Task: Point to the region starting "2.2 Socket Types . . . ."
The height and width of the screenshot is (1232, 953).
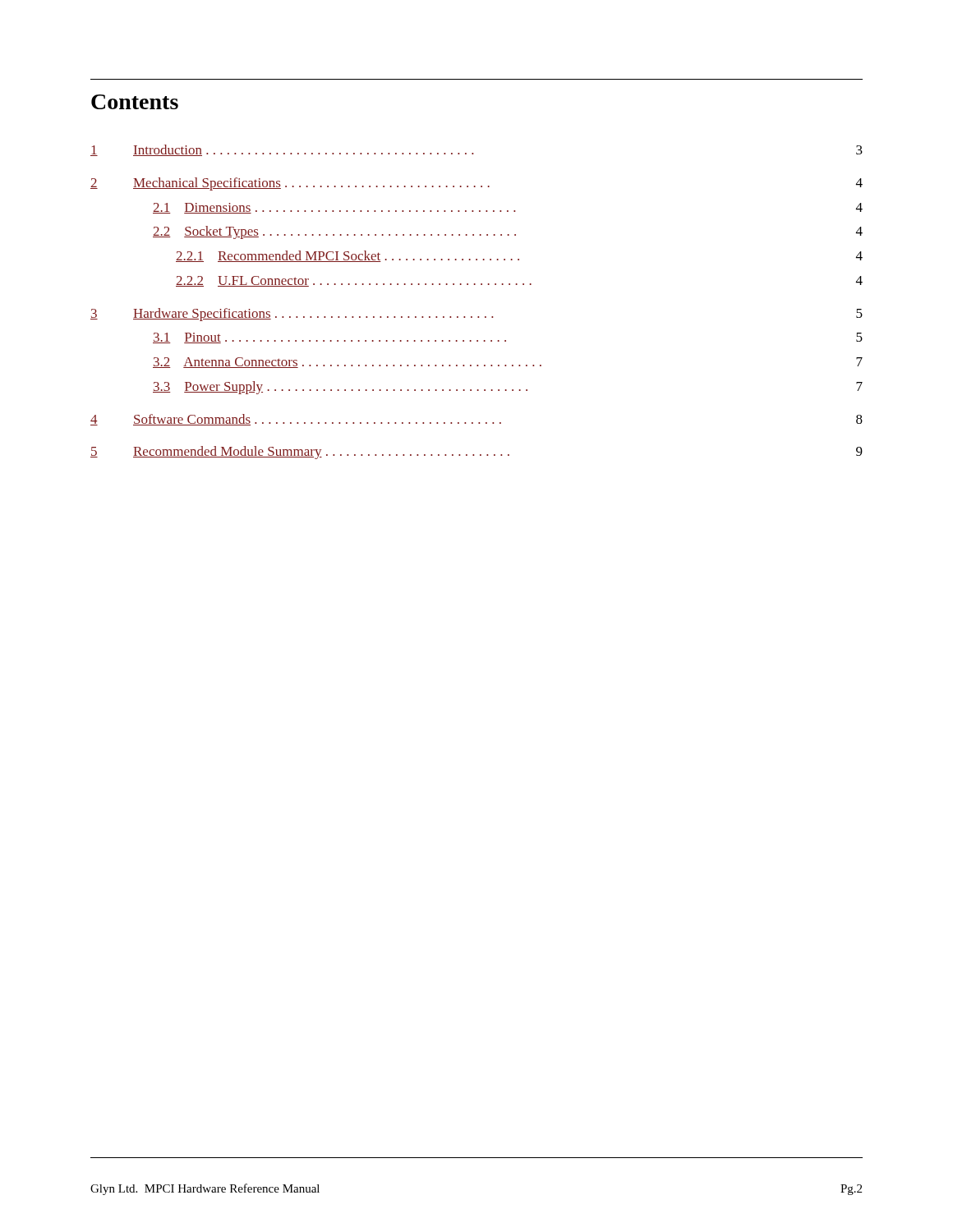Action: 476,232
